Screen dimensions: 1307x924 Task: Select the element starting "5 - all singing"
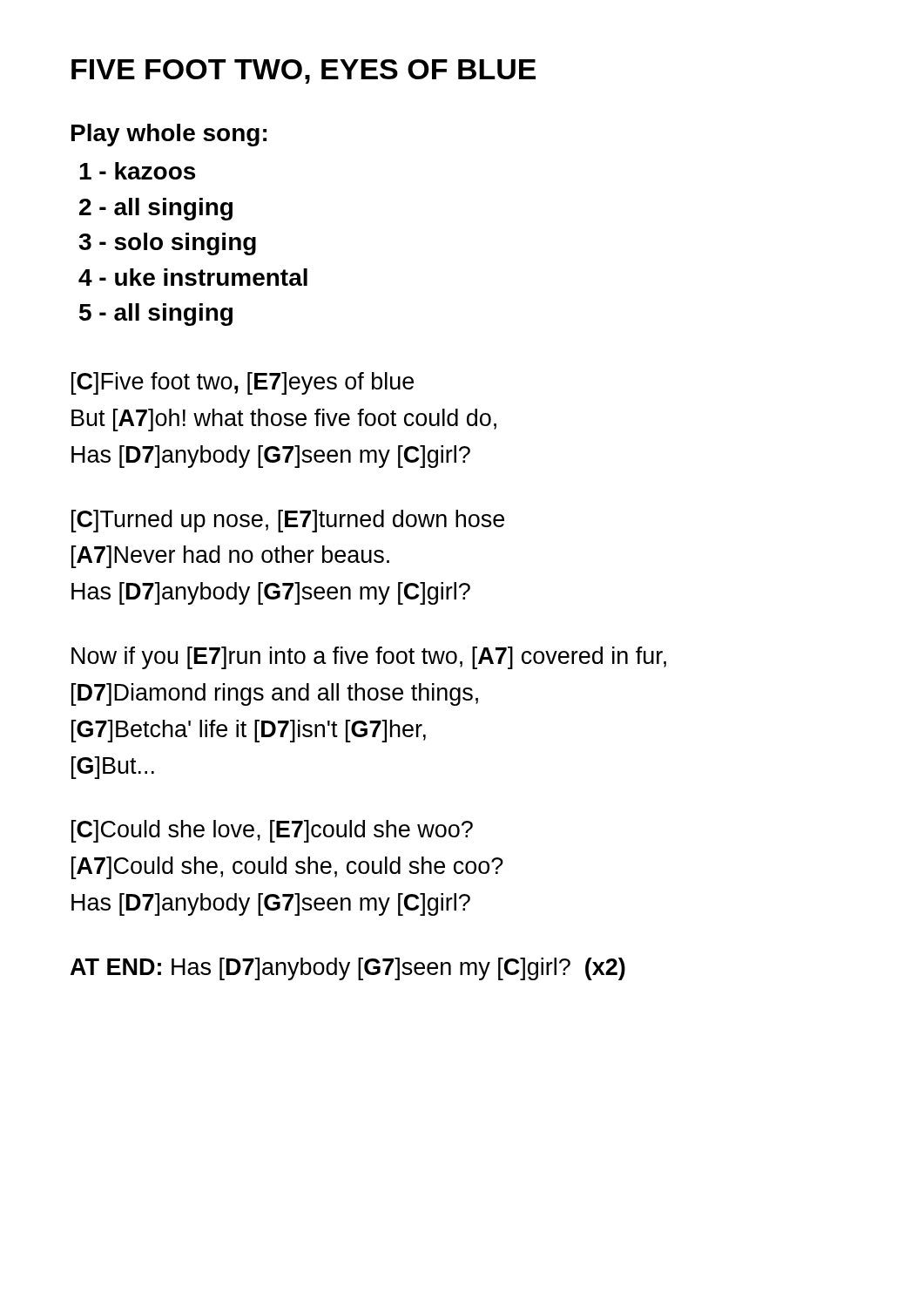click(x=156, y=313)
